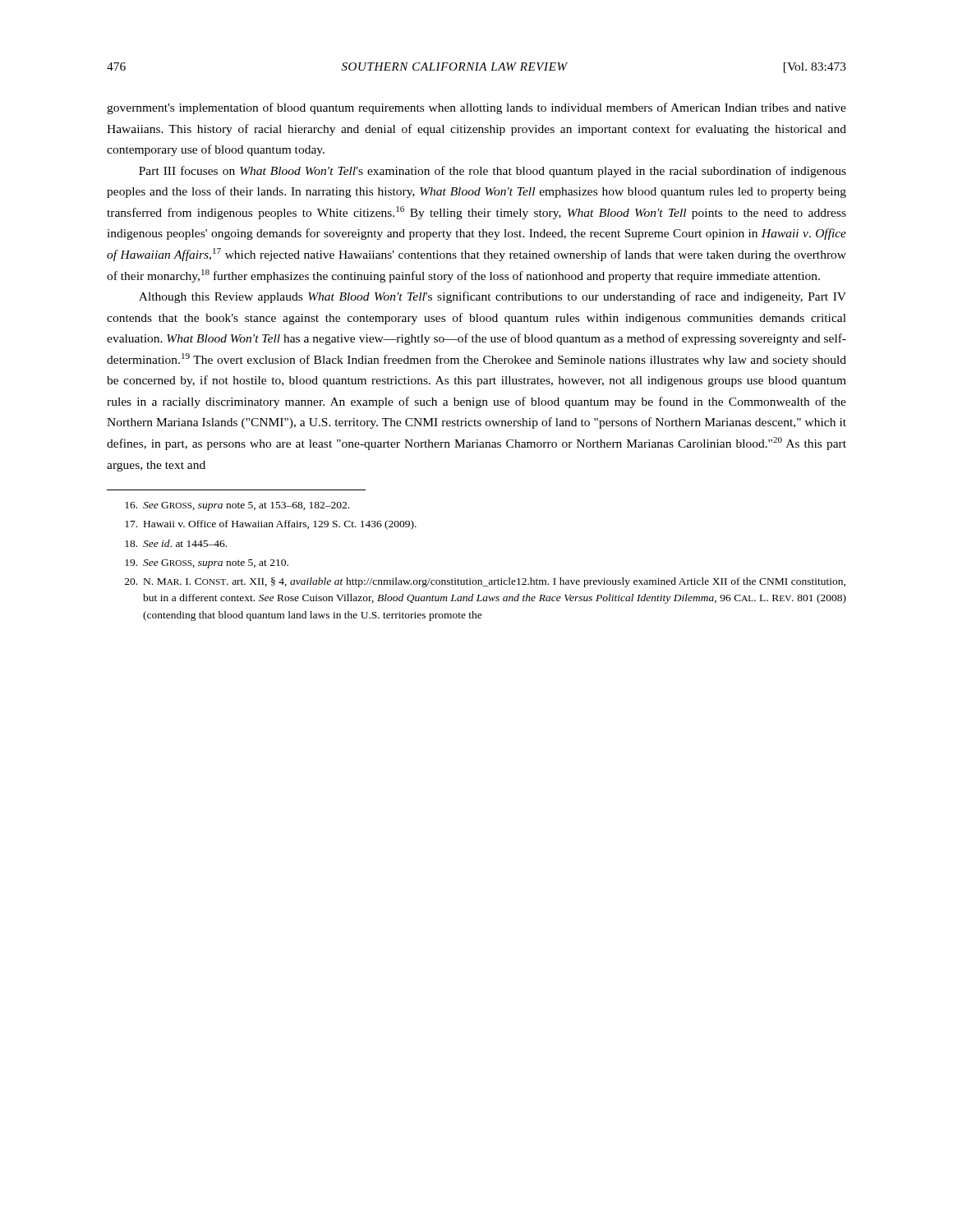Locate the block of text that opens with "Hawaii v. Office"

coord(271,525)
